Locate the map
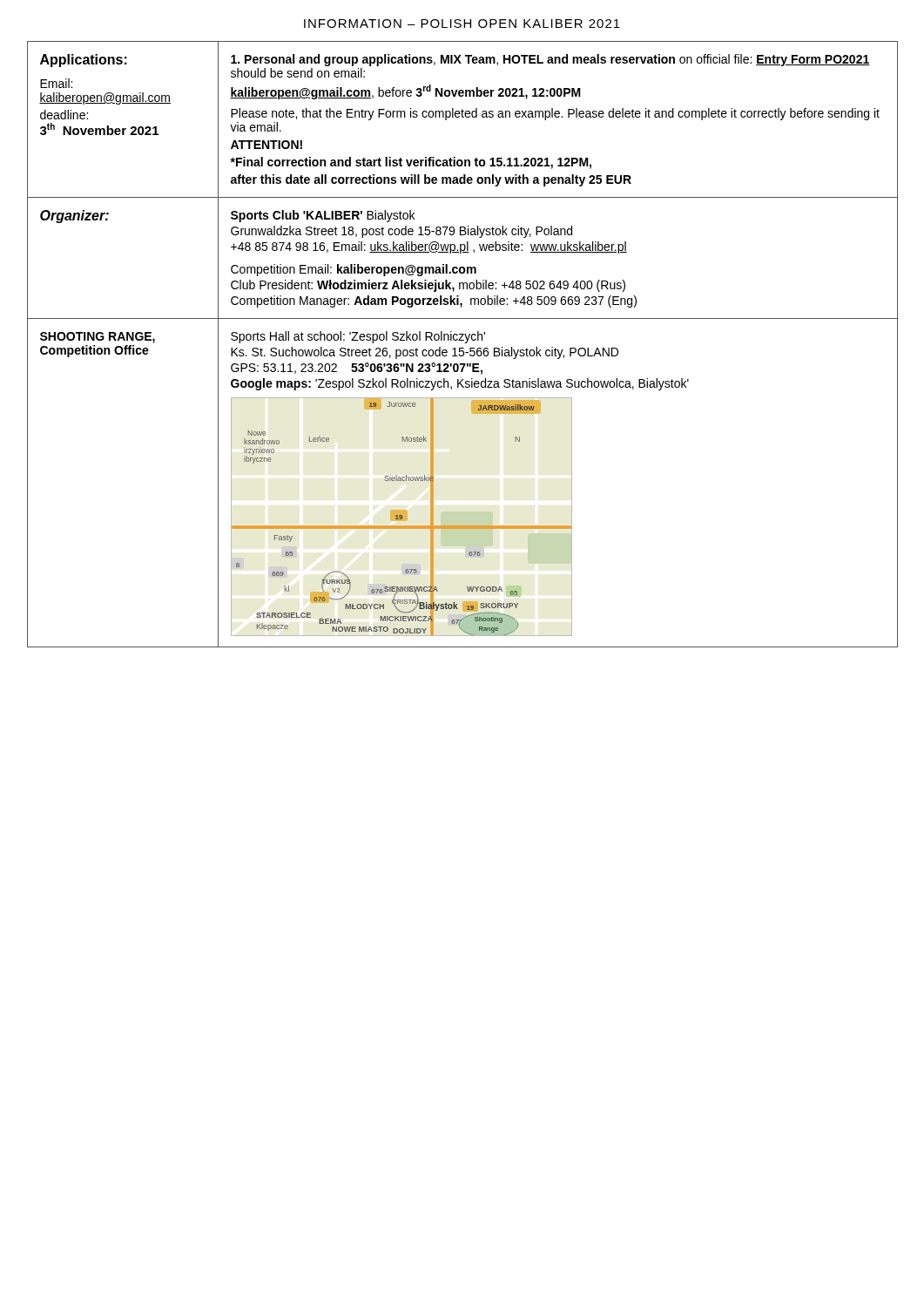Viewport: 924px width, 1307px height. coord(401,516)
